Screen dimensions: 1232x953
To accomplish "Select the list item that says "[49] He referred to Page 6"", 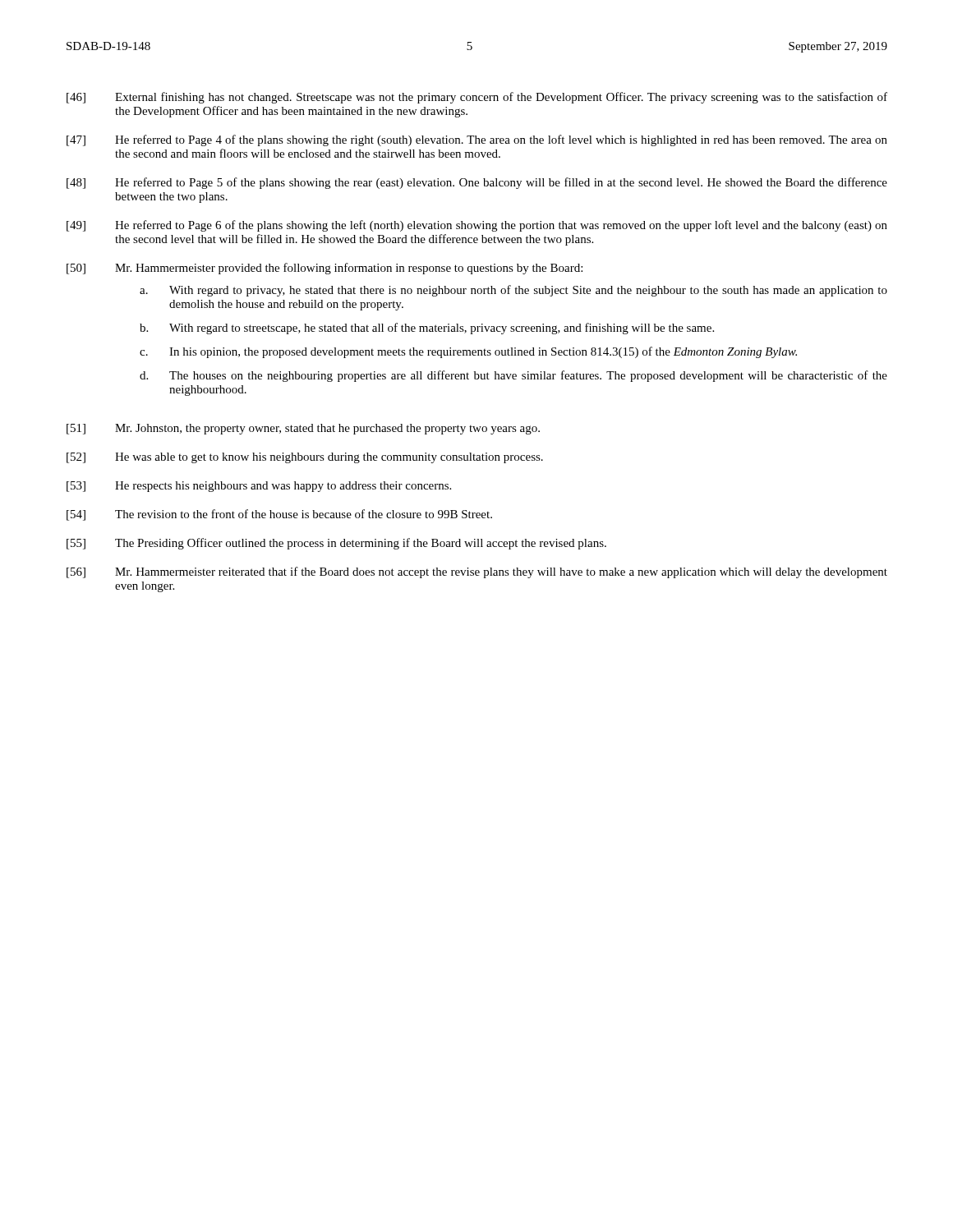I will (476, 232).
